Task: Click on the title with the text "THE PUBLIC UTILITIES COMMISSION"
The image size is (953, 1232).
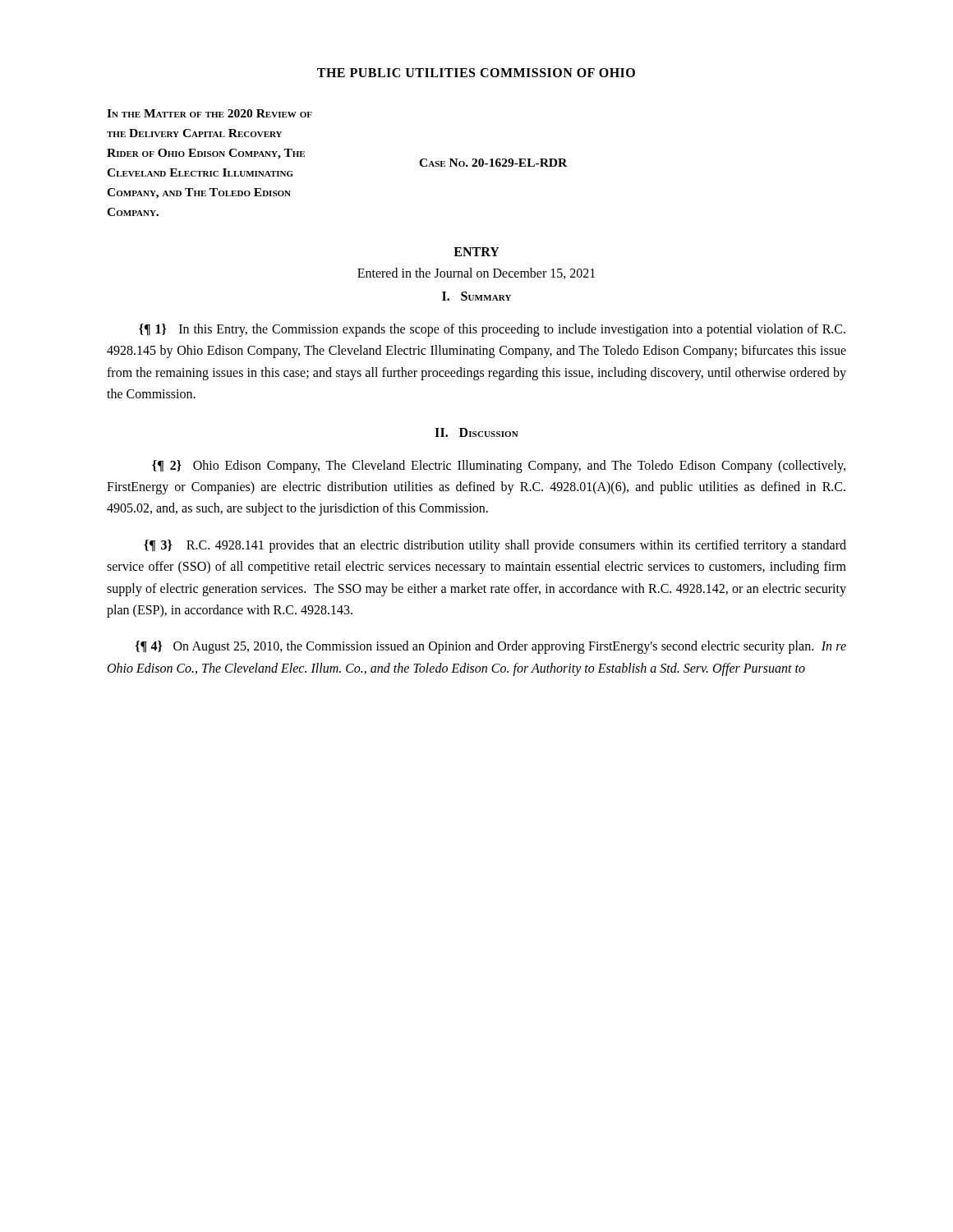Action: click(x=476, y=73)
